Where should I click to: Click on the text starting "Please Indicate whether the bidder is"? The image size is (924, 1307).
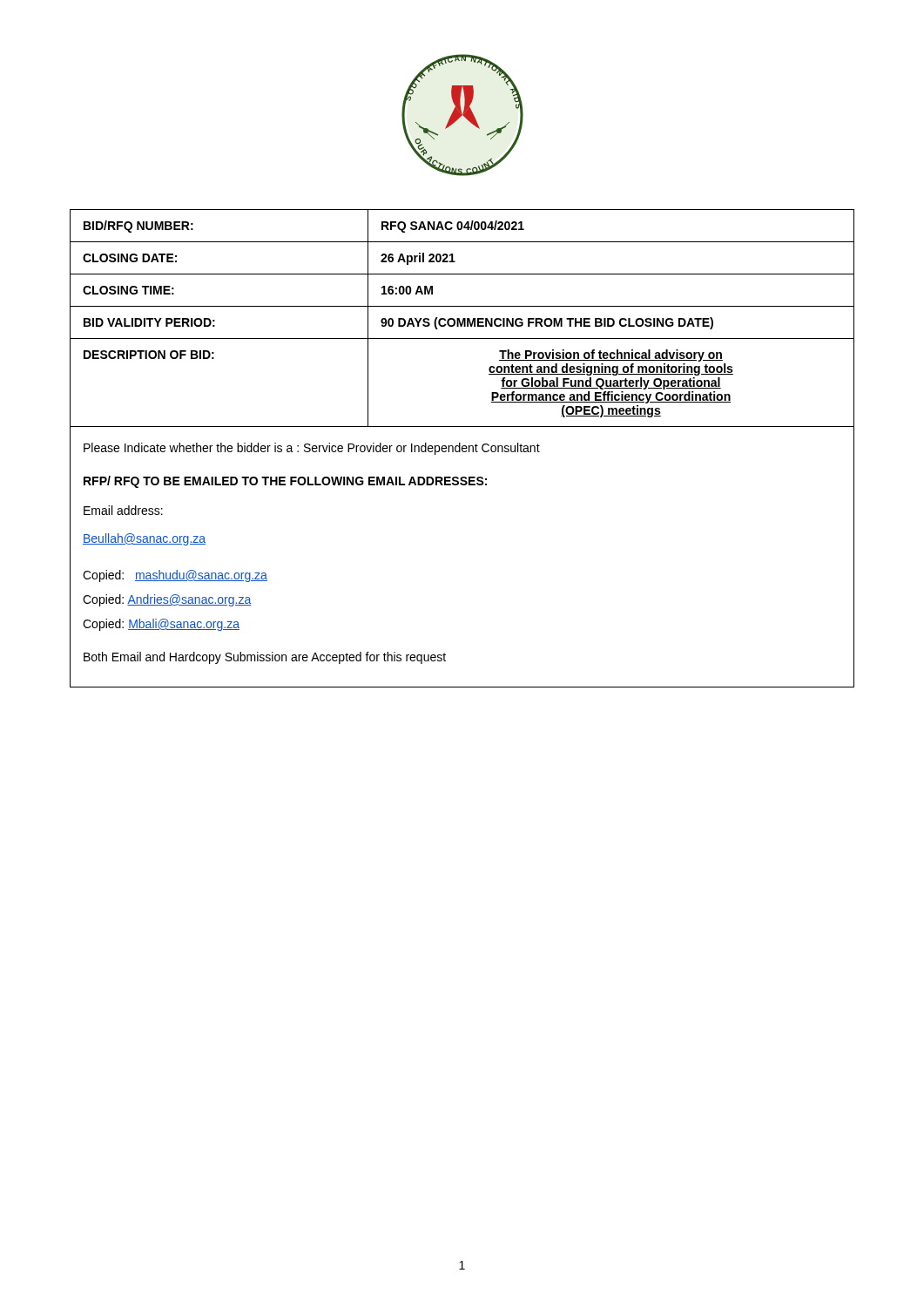click(x=311, y=448)
